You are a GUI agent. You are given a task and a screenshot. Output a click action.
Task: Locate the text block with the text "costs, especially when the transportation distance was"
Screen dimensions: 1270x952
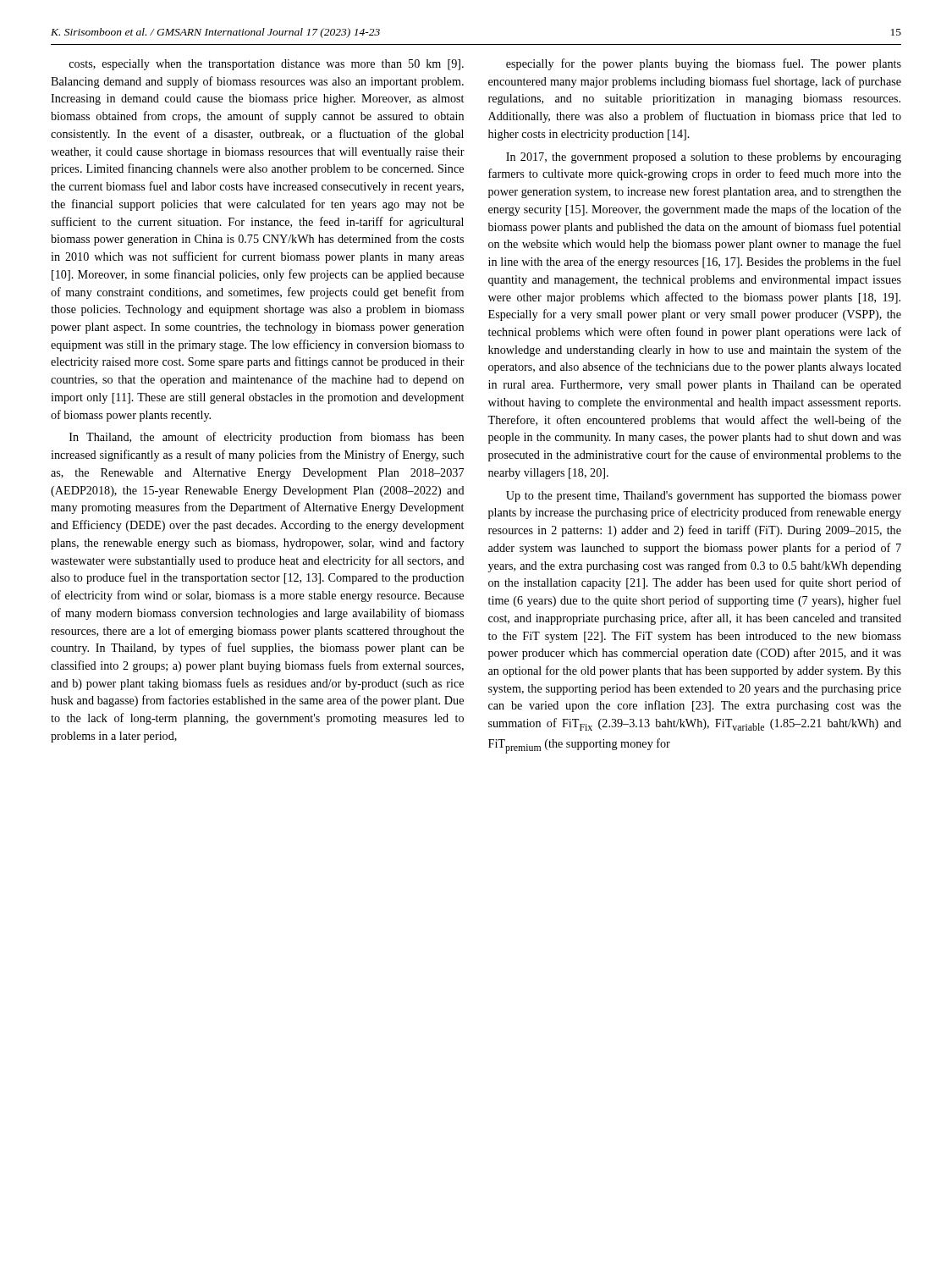(257, 239)
